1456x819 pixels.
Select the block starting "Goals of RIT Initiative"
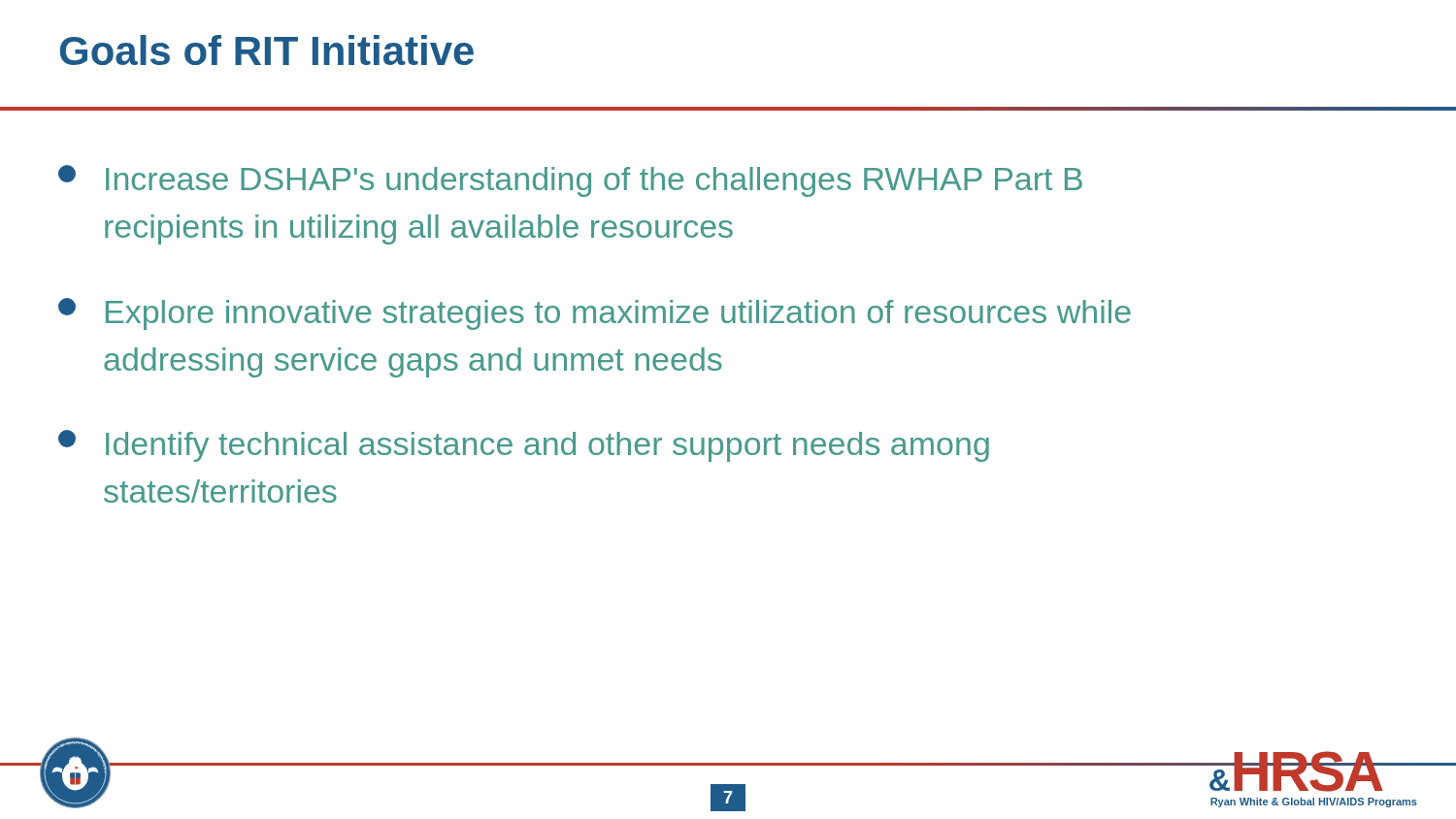(267, 51)
